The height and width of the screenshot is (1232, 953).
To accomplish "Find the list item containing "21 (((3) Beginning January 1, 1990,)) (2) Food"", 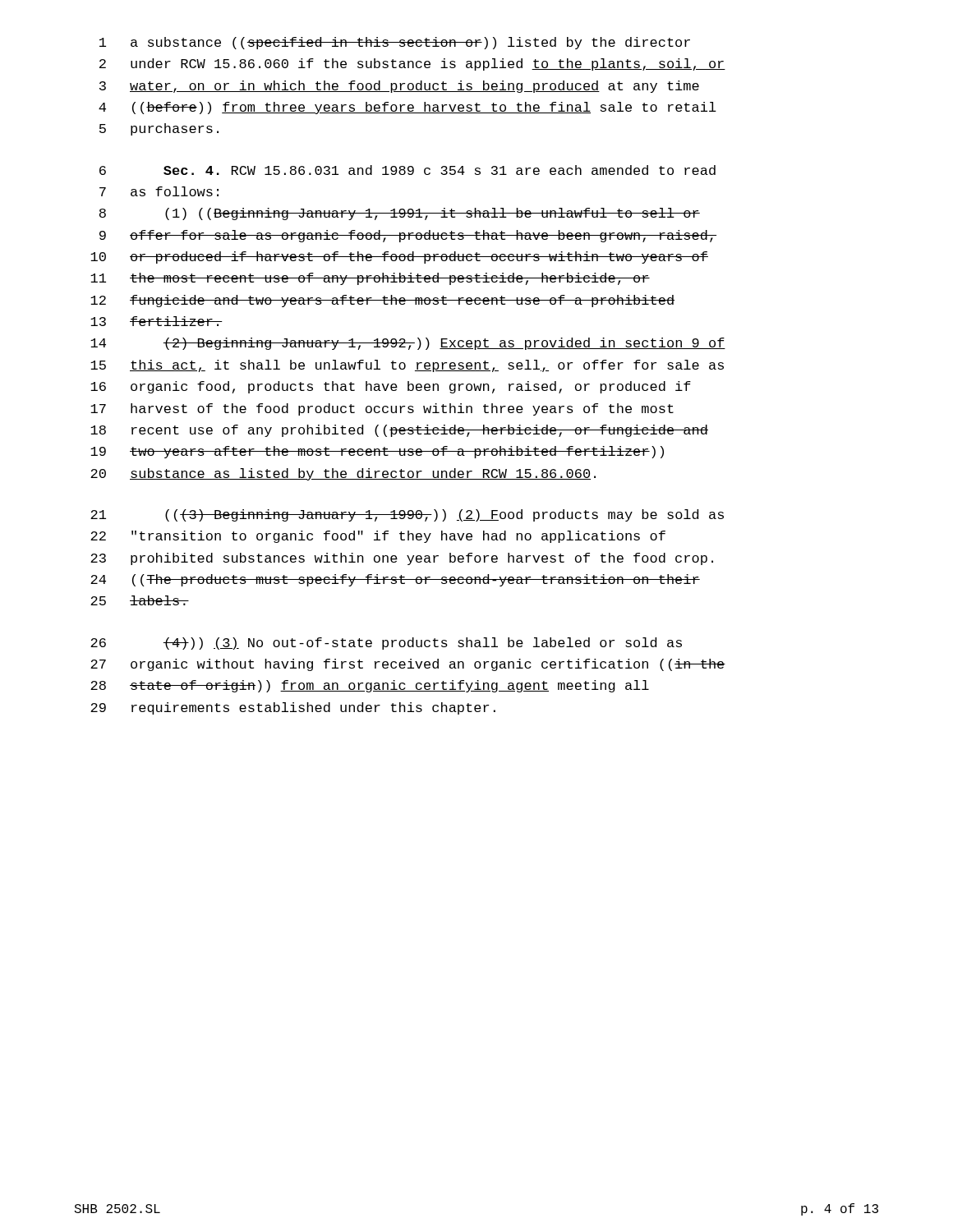I will pyautogui.click(x=476, y=516).
